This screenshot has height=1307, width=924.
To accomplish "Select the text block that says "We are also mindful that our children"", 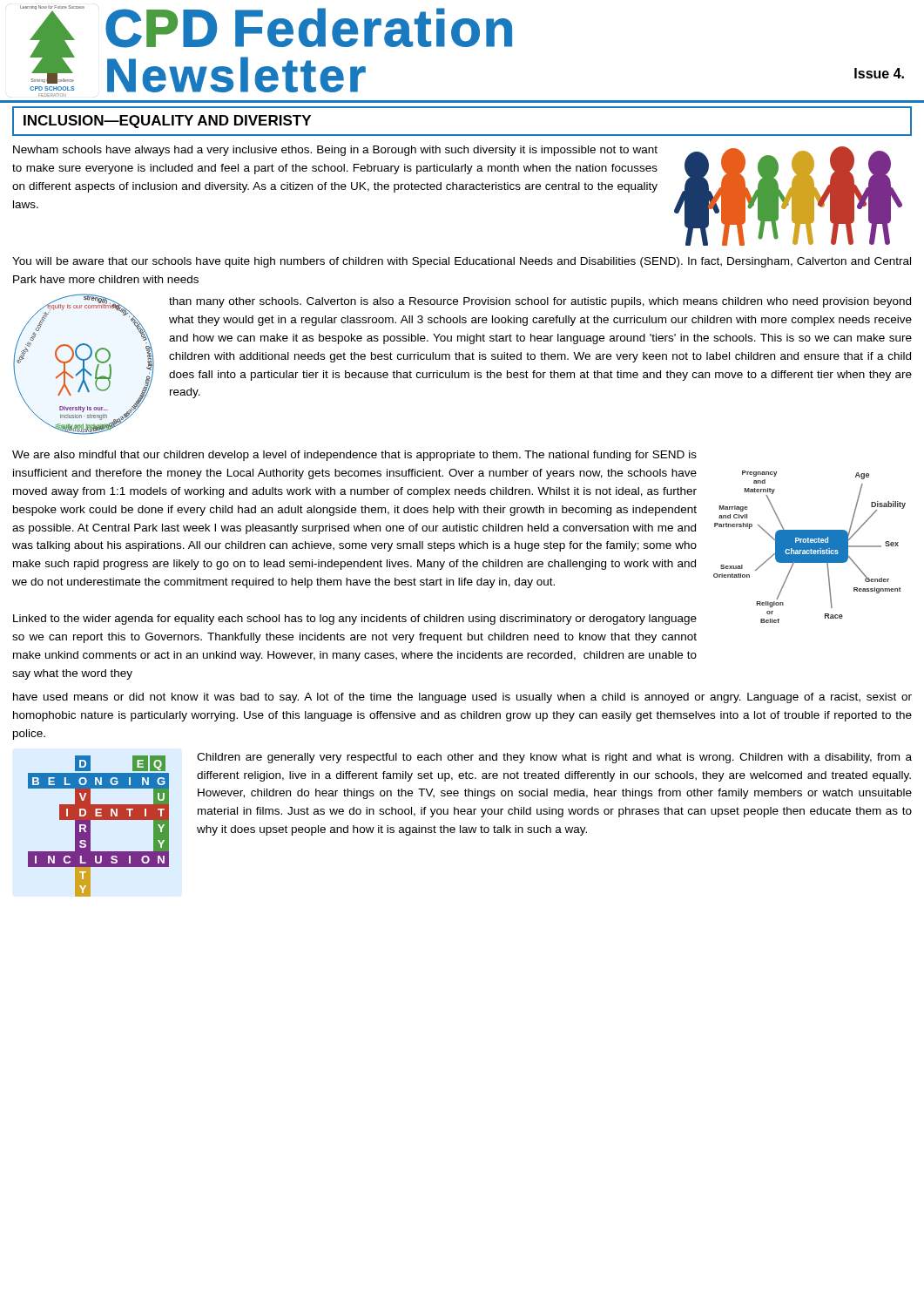I will pyautogui.click(x=354, y=564).
